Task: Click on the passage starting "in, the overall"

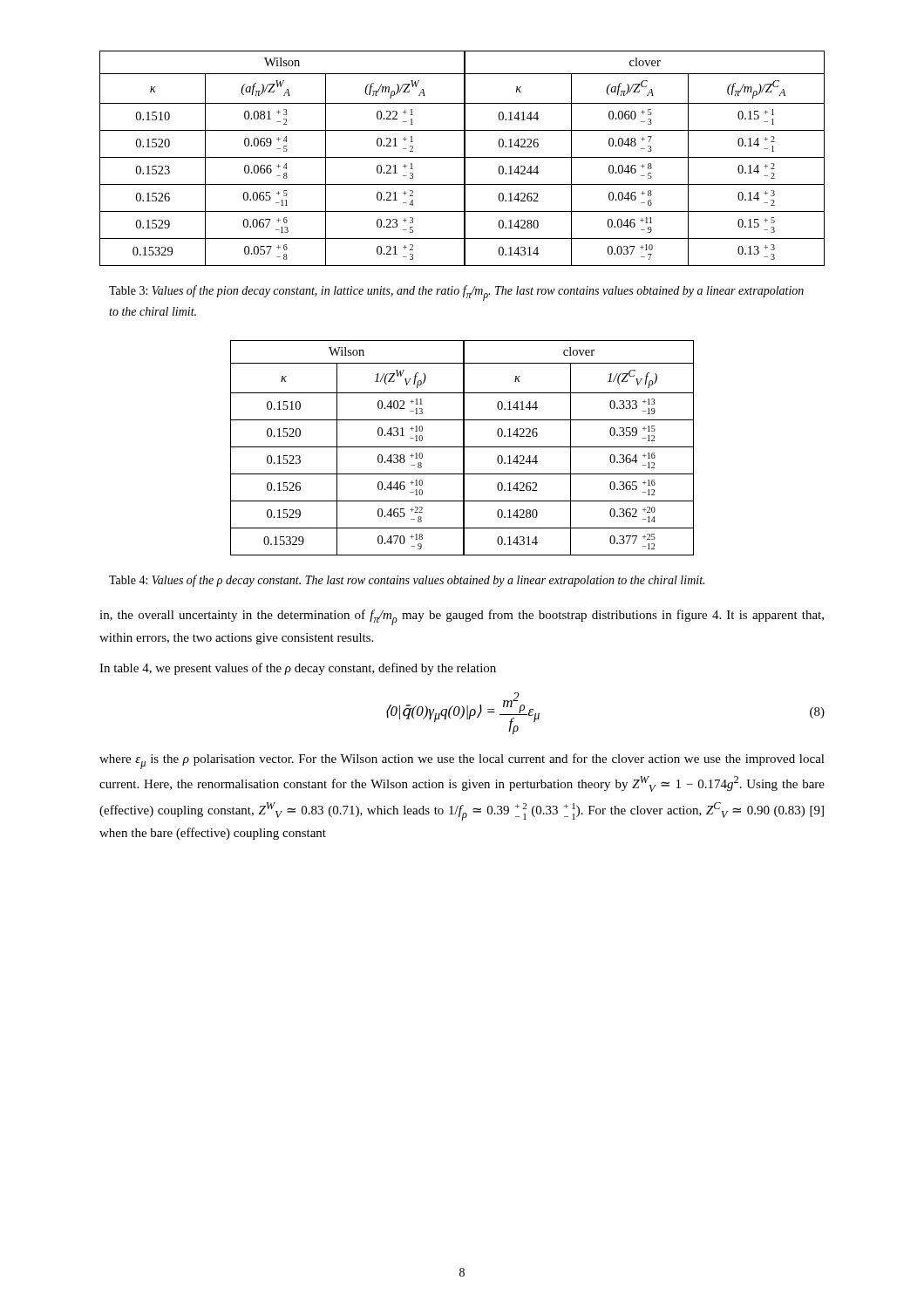Action: pyautogui.click(x=462, y=626)
